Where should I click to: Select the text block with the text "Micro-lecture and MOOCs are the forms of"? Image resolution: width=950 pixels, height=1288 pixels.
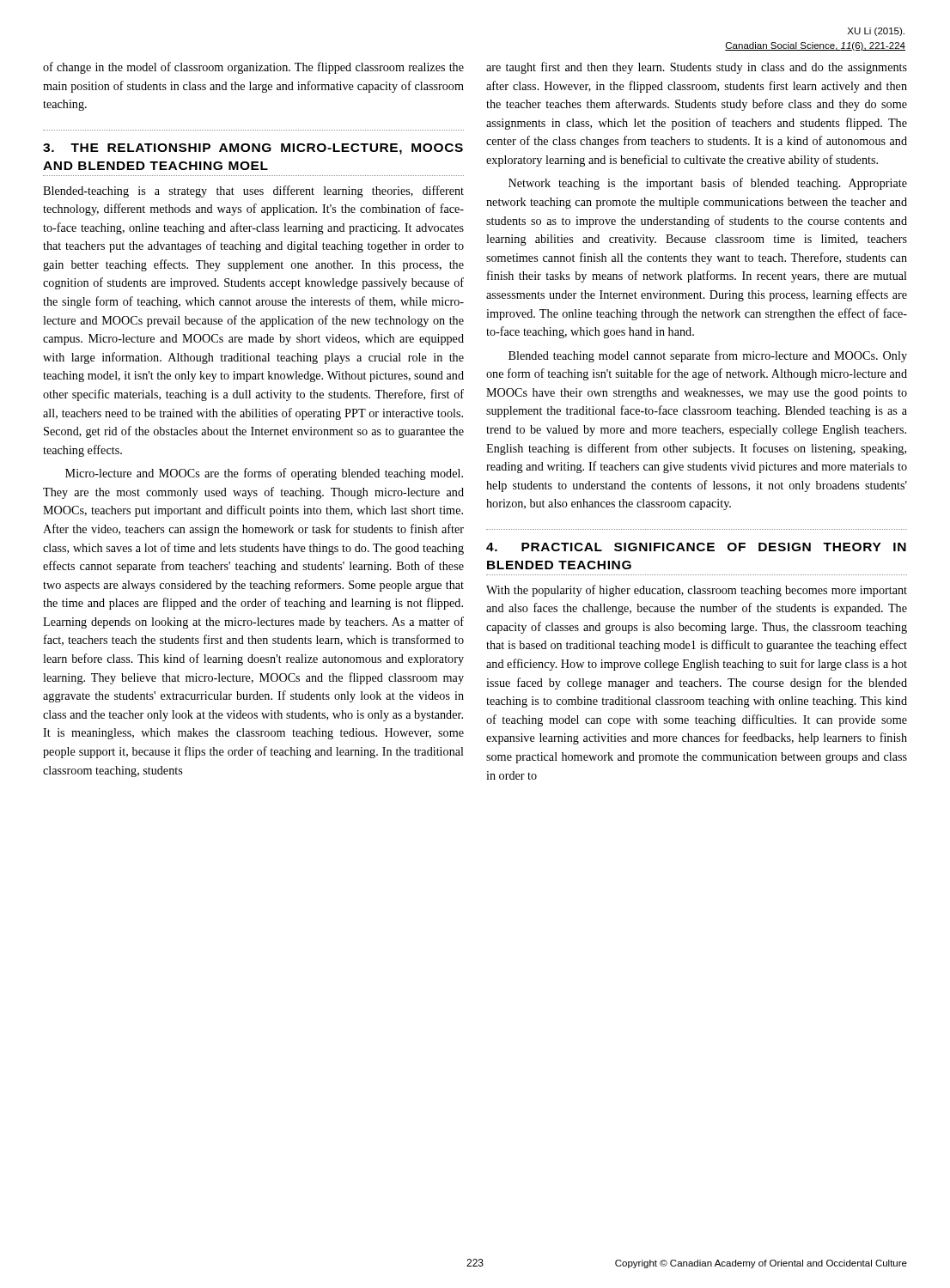coord(253,622)
